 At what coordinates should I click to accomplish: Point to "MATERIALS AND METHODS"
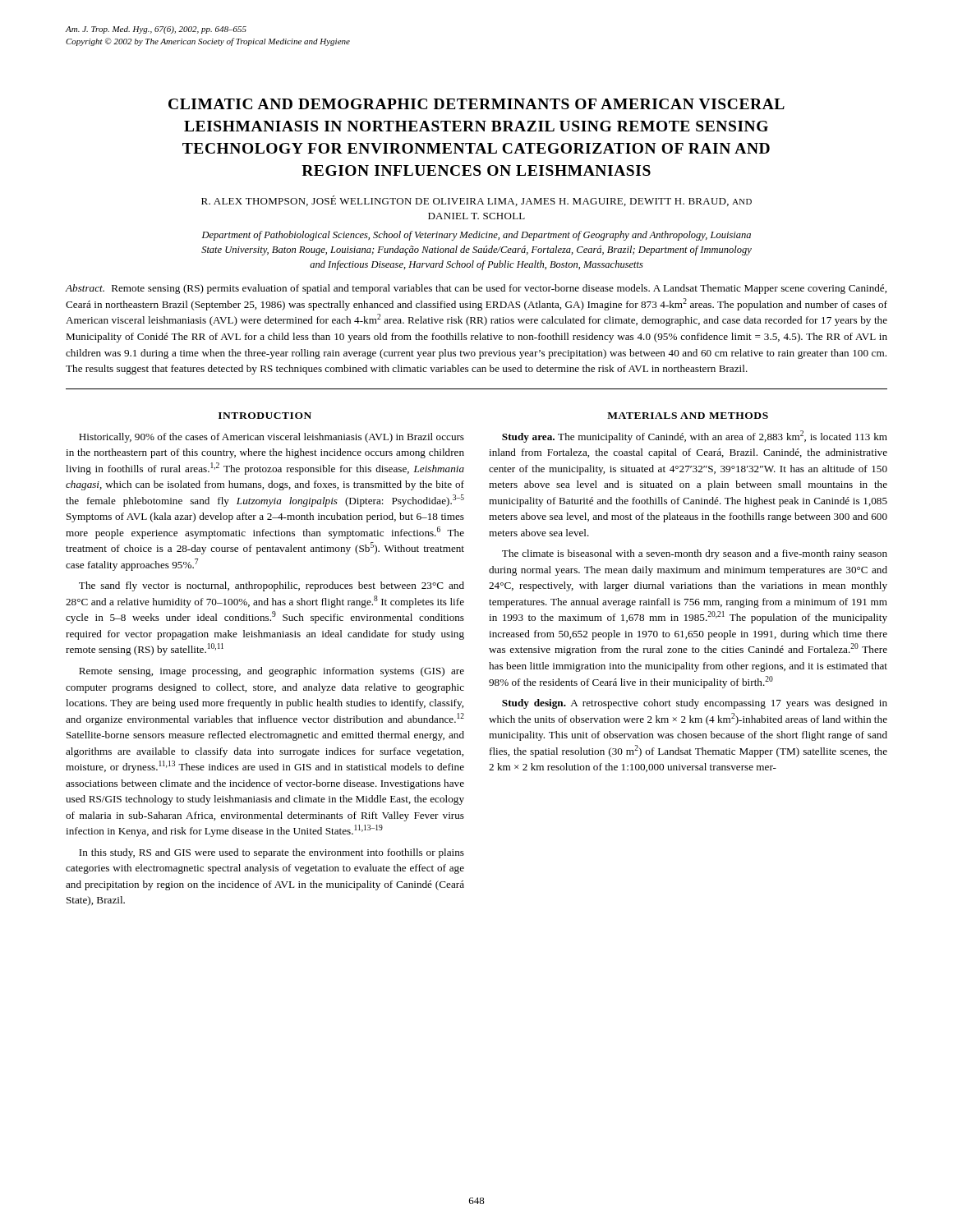pyautogui.click(x=688, y=415)
